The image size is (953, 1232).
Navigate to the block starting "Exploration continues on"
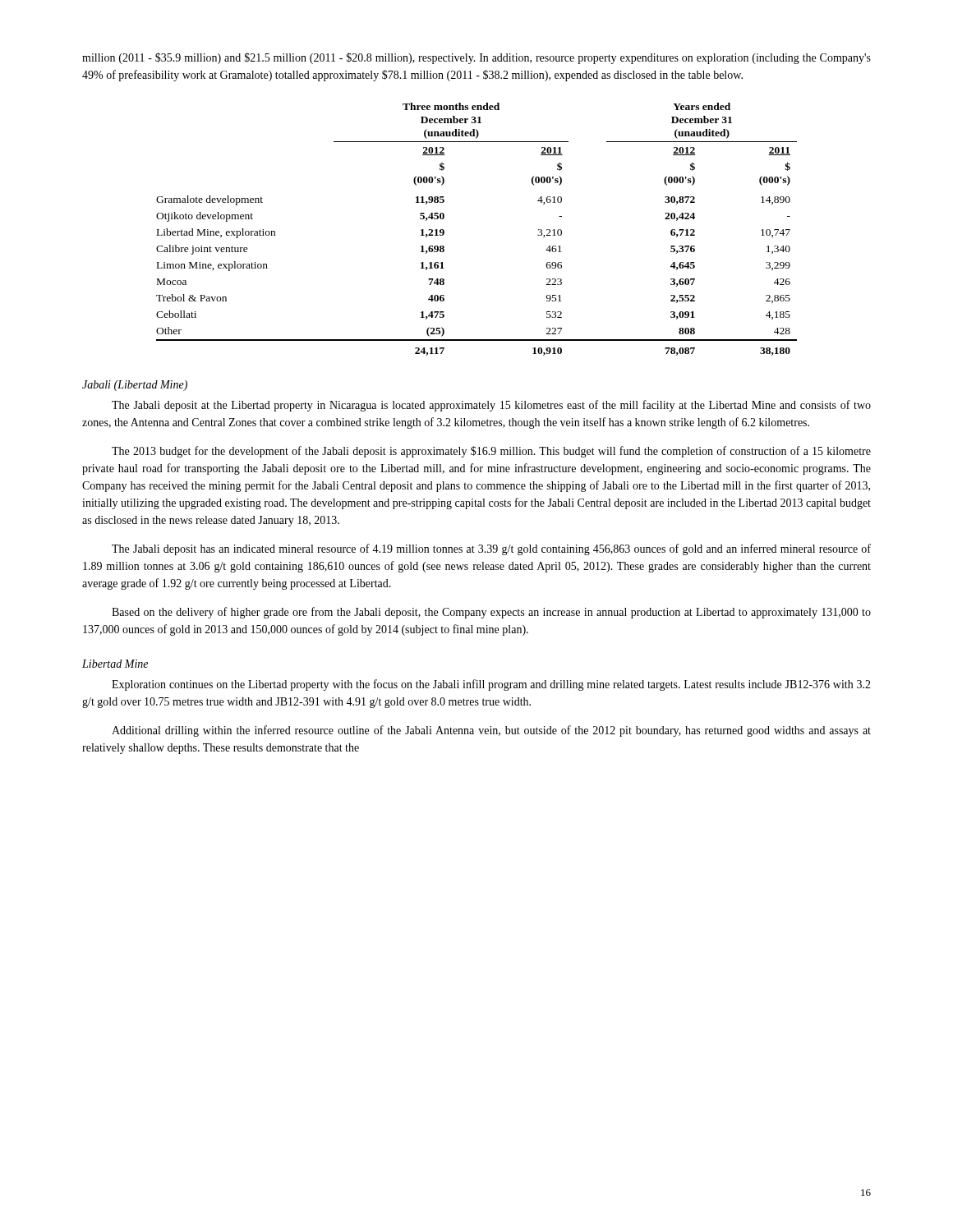point(476,693)
